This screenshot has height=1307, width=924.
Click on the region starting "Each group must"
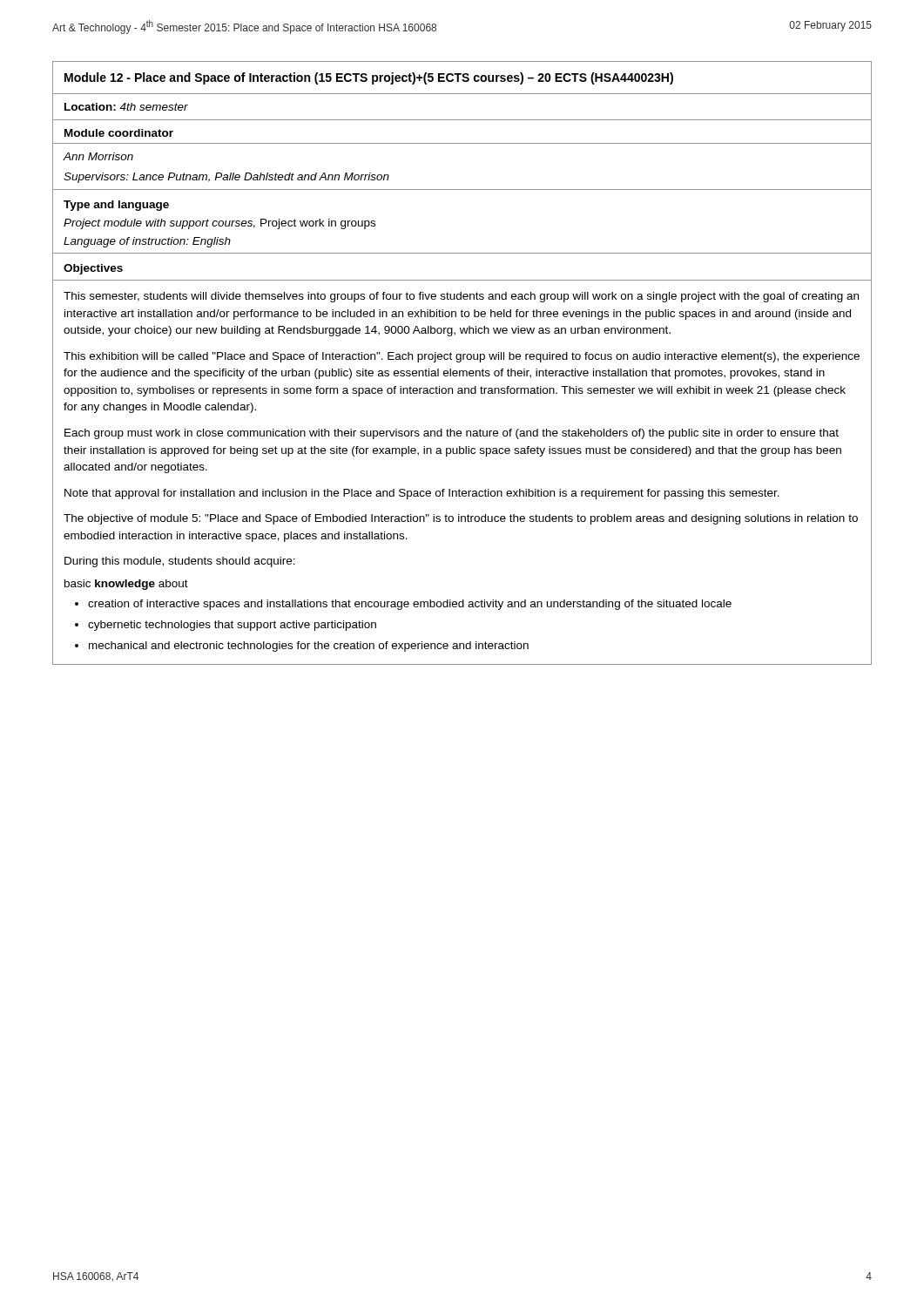click(x=453, y=450)
